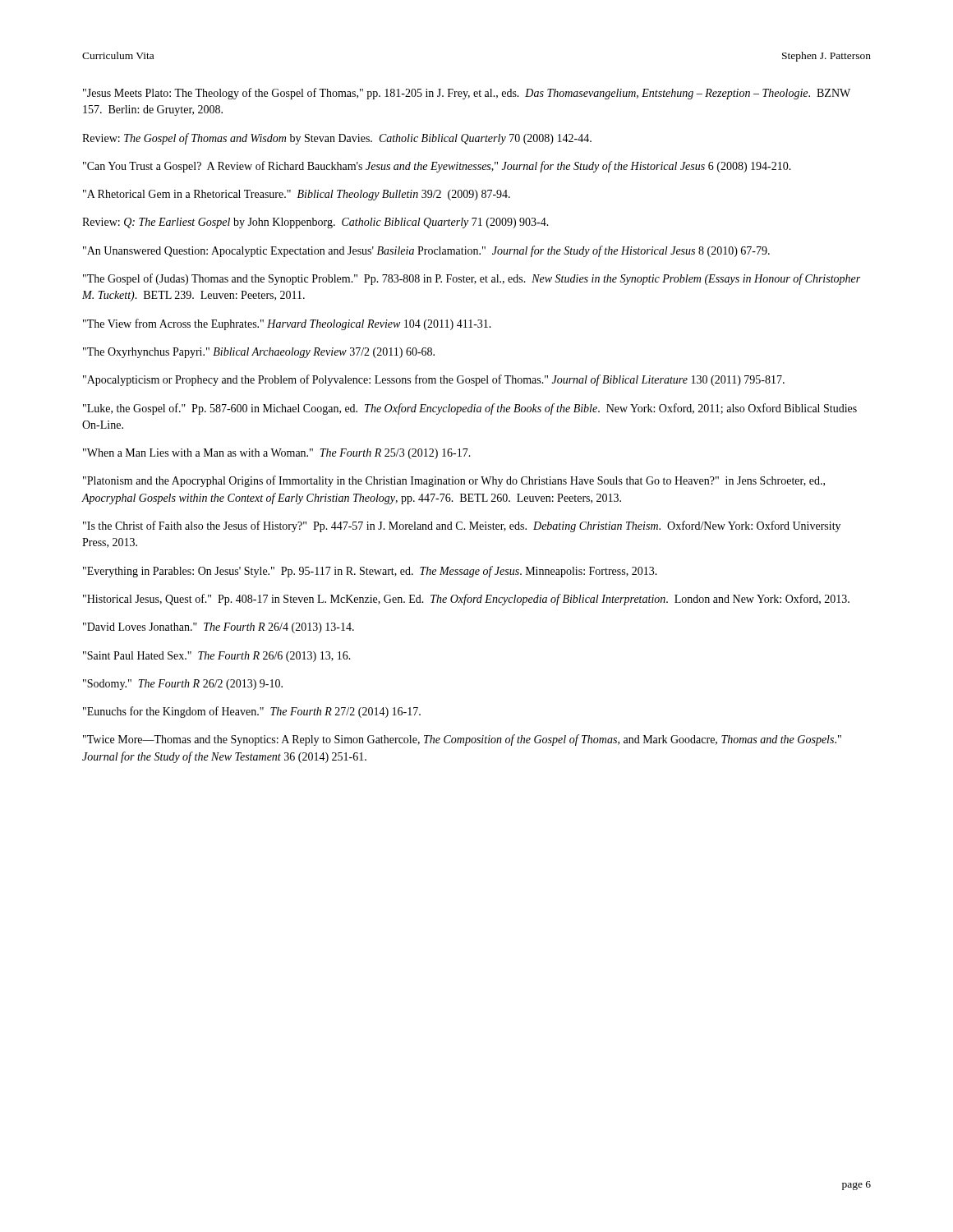953x1232 pixels.
Task: Point to the text block starting ""Jesus Meets Plato: The Theology of"
Action: point(466,102)
